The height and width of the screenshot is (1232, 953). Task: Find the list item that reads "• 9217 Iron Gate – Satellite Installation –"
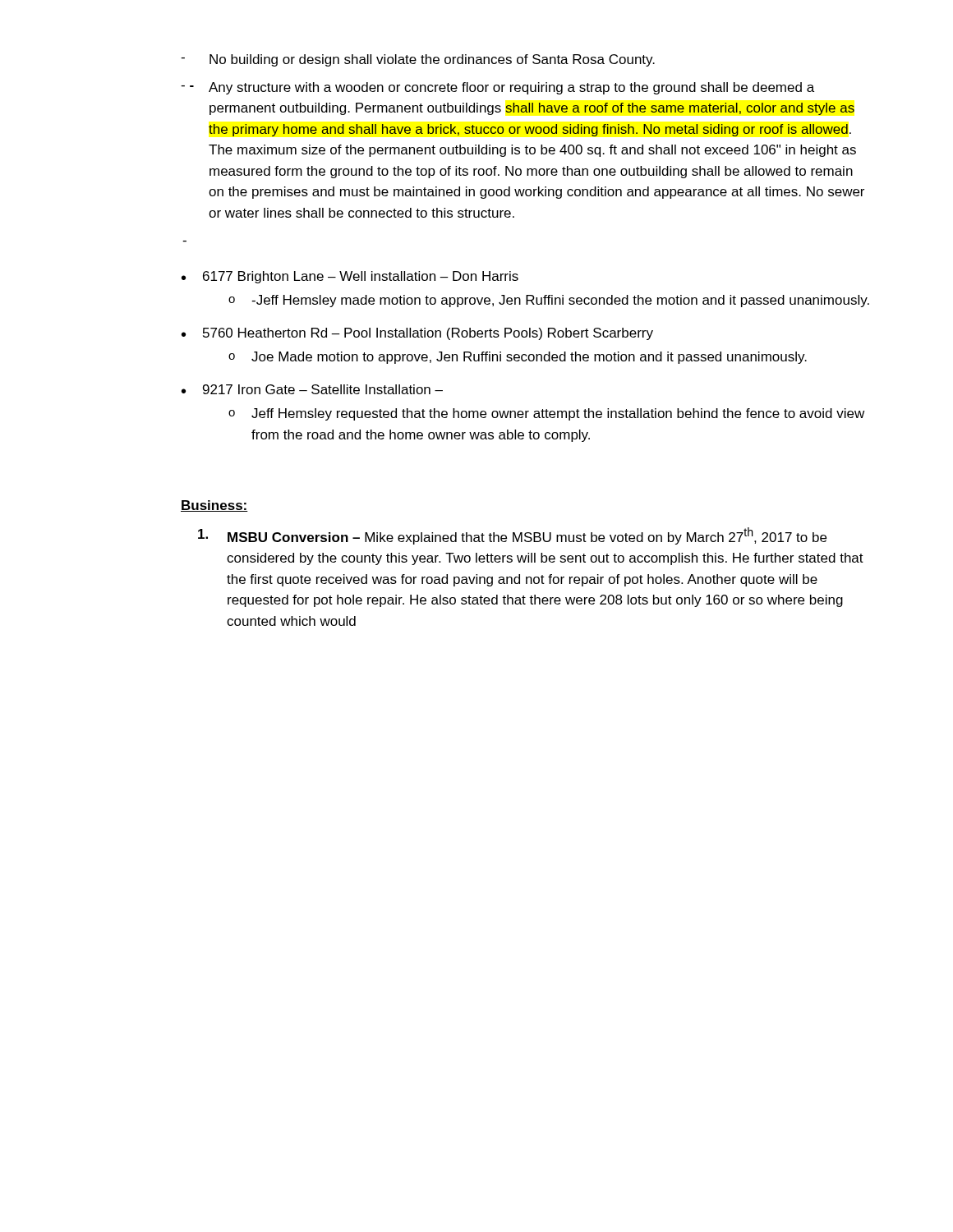pos(526,414)
